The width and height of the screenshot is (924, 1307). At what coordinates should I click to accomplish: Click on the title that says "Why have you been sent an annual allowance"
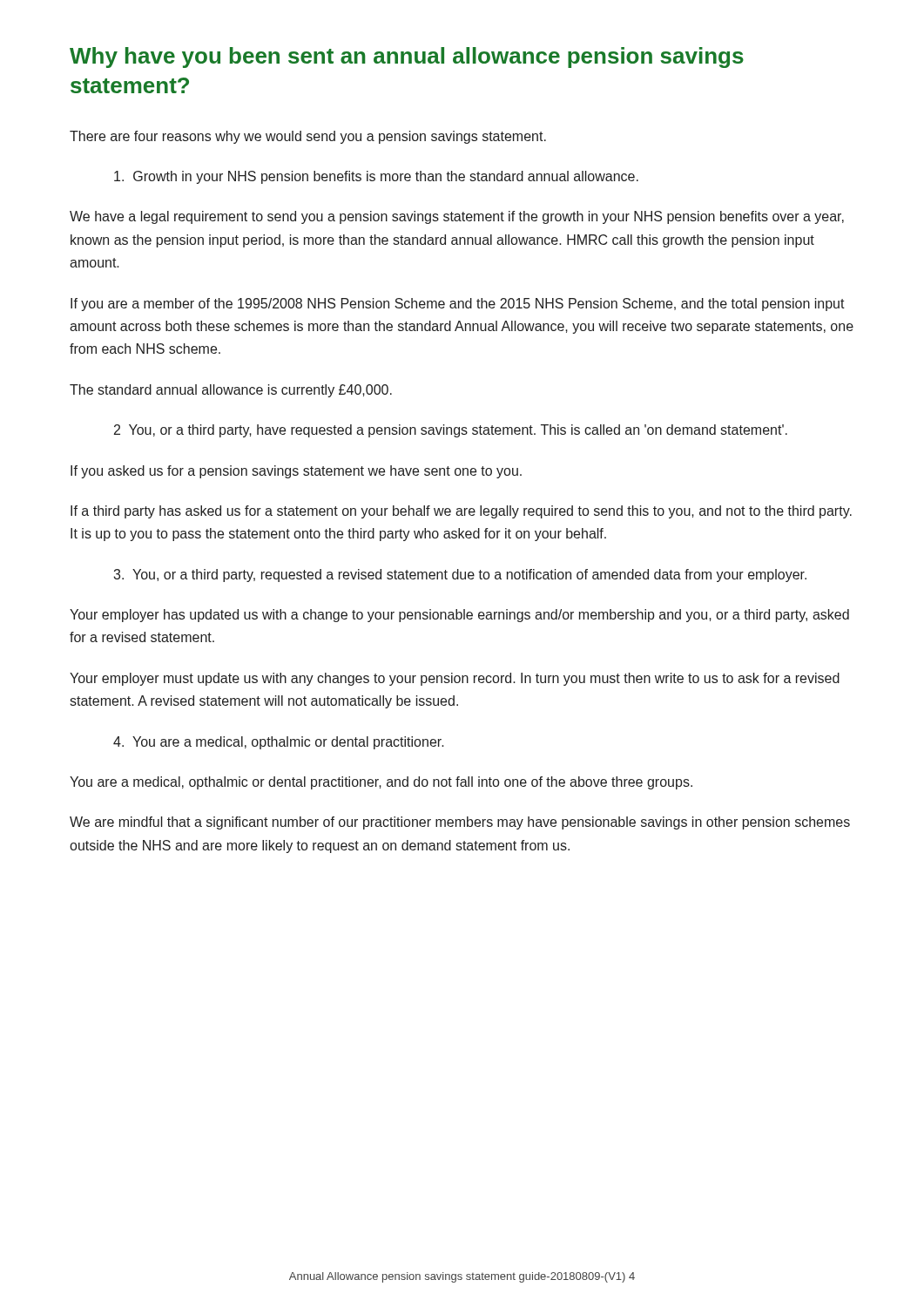[x=407, y=71]
